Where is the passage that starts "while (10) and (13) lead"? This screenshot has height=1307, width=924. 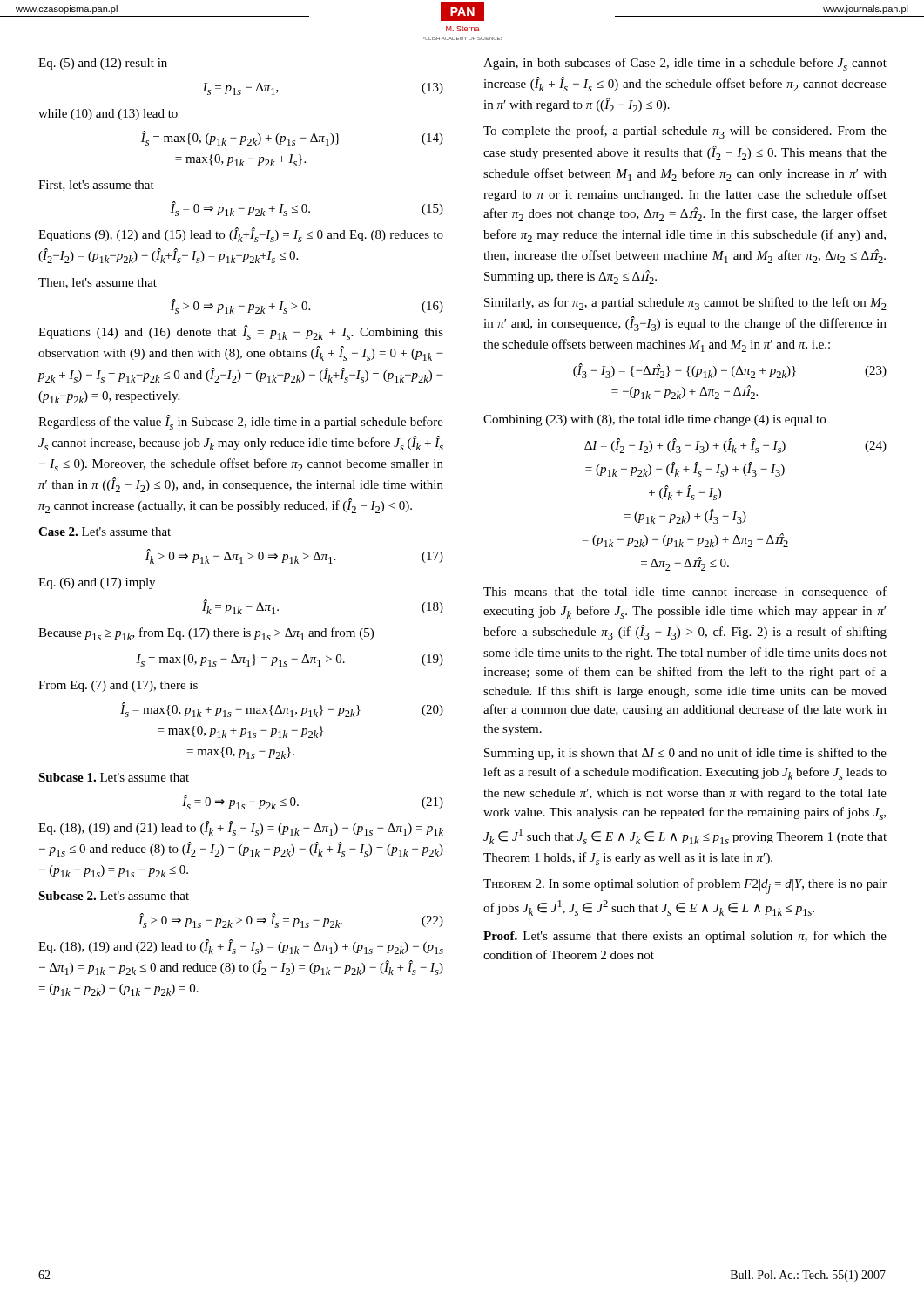(108, 115)
